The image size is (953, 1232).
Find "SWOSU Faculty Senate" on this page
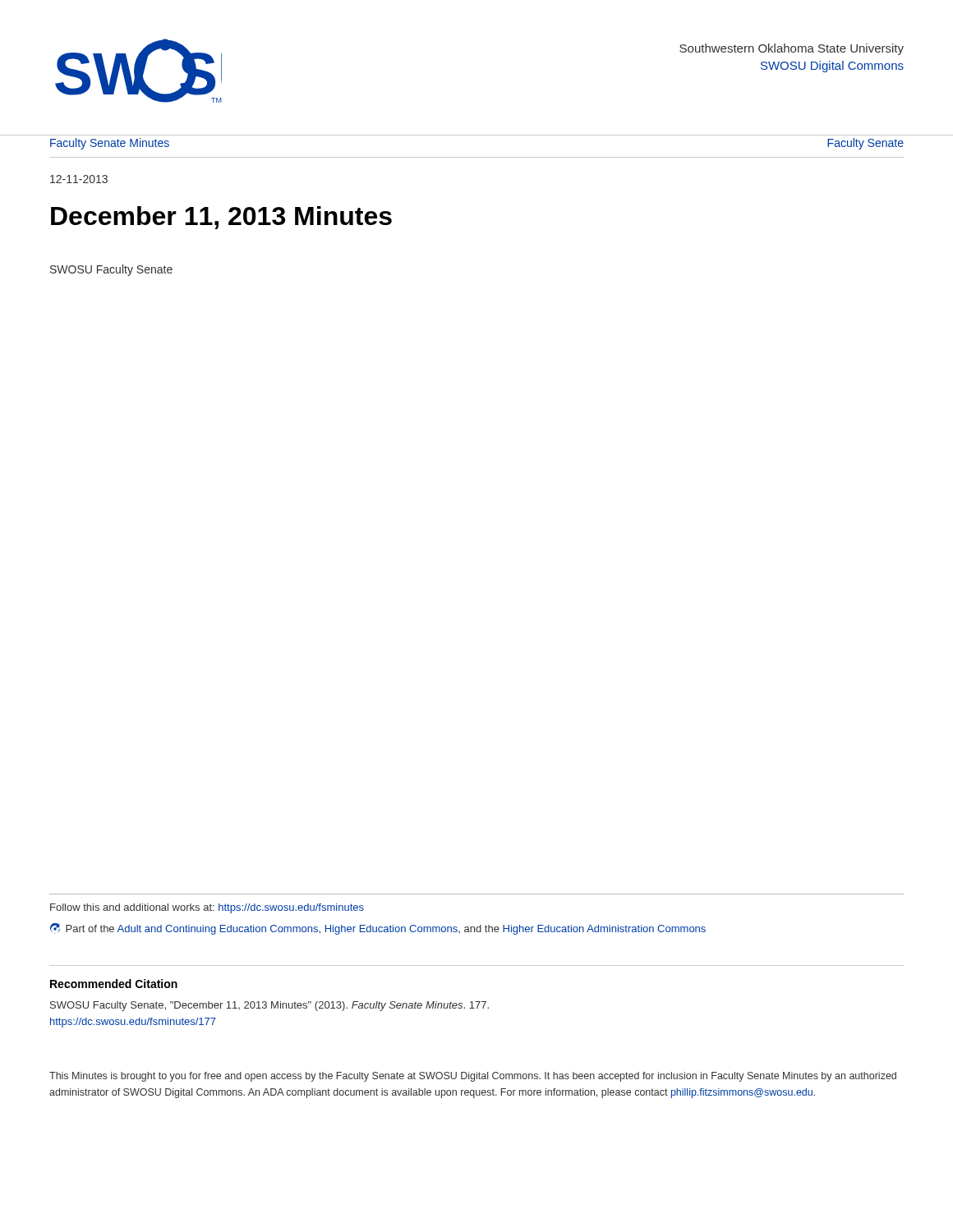[x=111, y=269]
